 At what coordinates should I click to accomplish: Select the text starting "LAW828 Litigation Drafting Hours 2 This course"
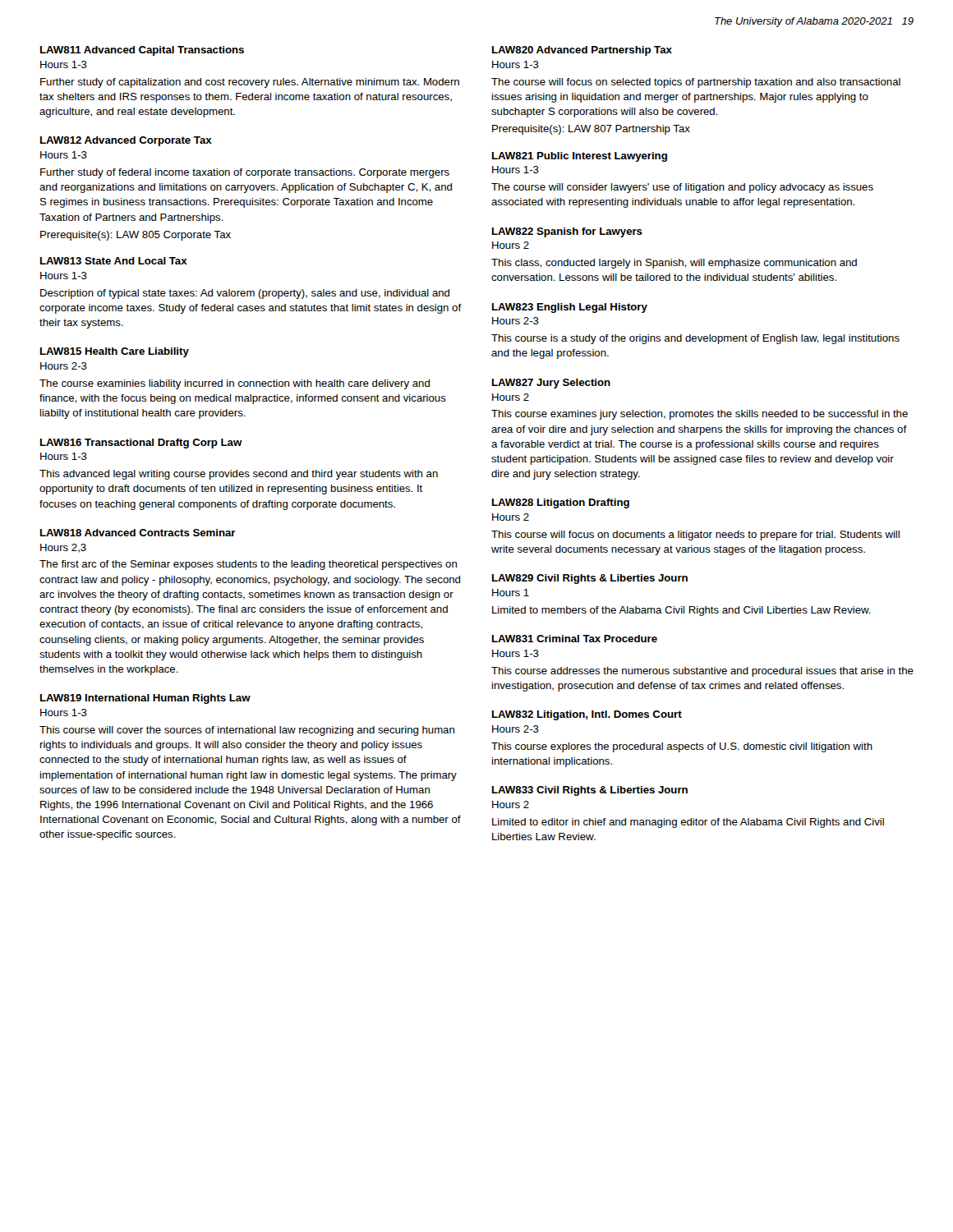[702, 526]
